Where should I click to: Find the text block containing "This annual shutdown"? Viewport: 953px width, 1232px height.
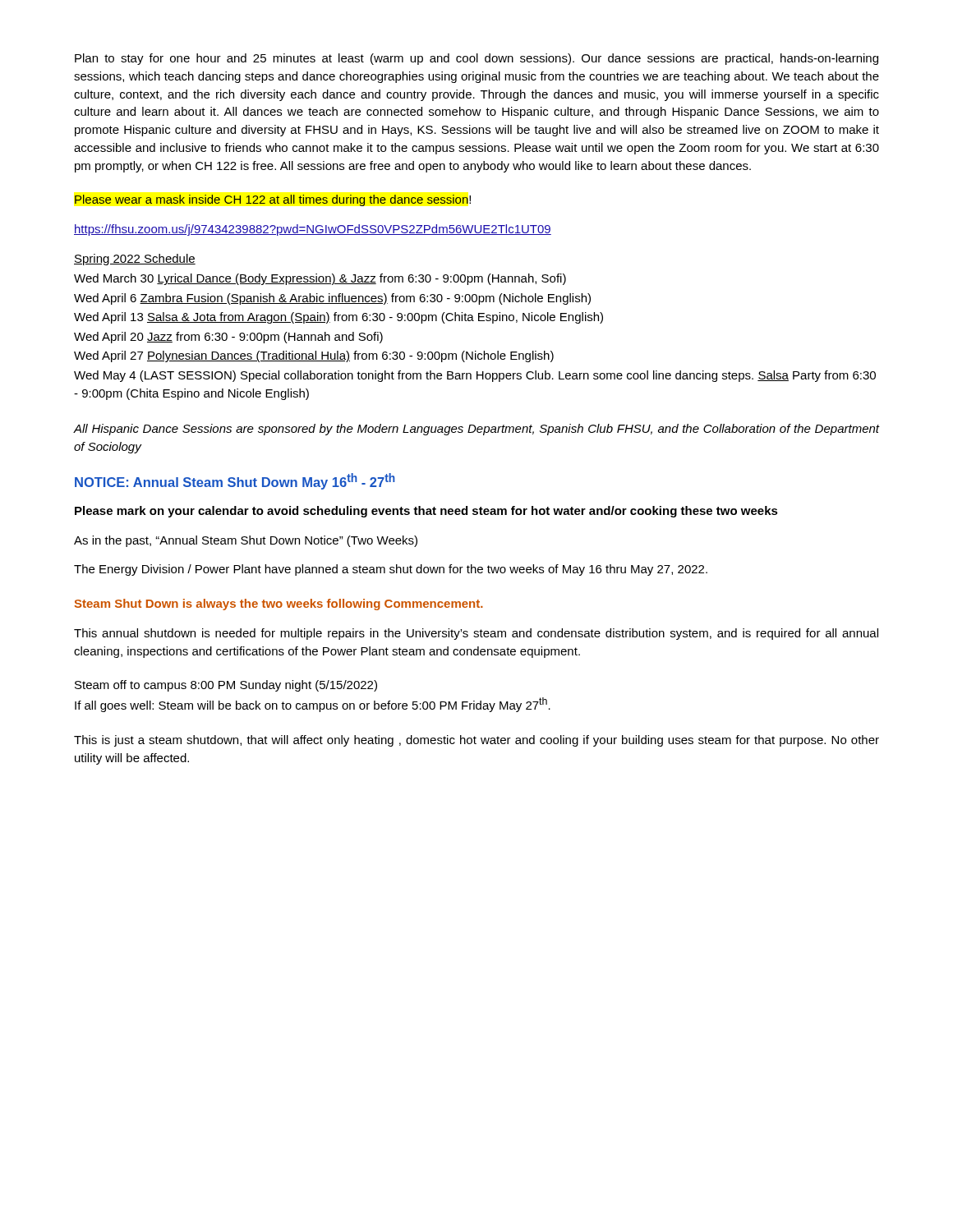click(476, 642)
